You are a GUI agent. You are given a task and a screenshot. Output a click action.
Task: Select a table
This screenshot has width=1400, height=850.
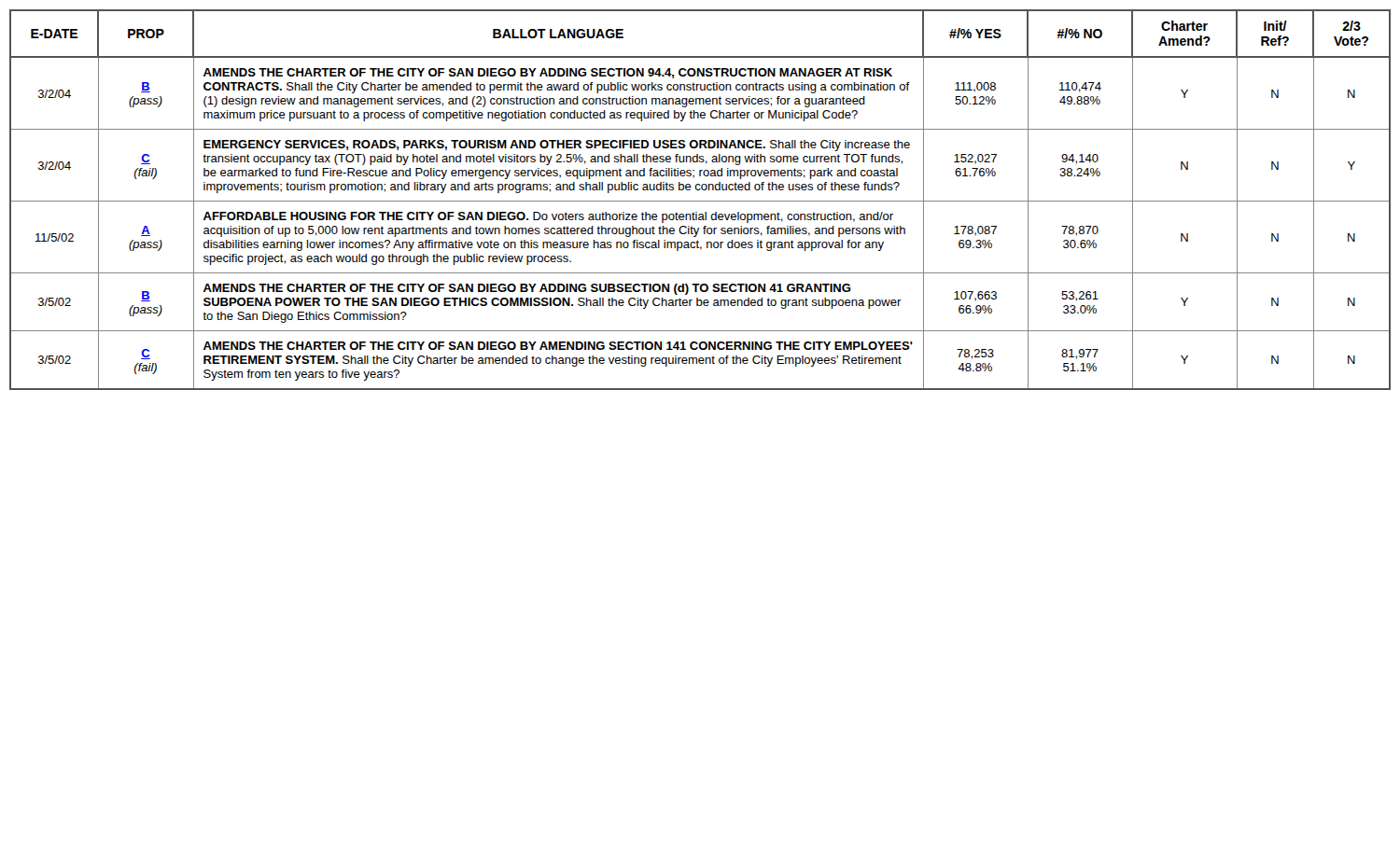pyautogui.click(x=700, y=200)
